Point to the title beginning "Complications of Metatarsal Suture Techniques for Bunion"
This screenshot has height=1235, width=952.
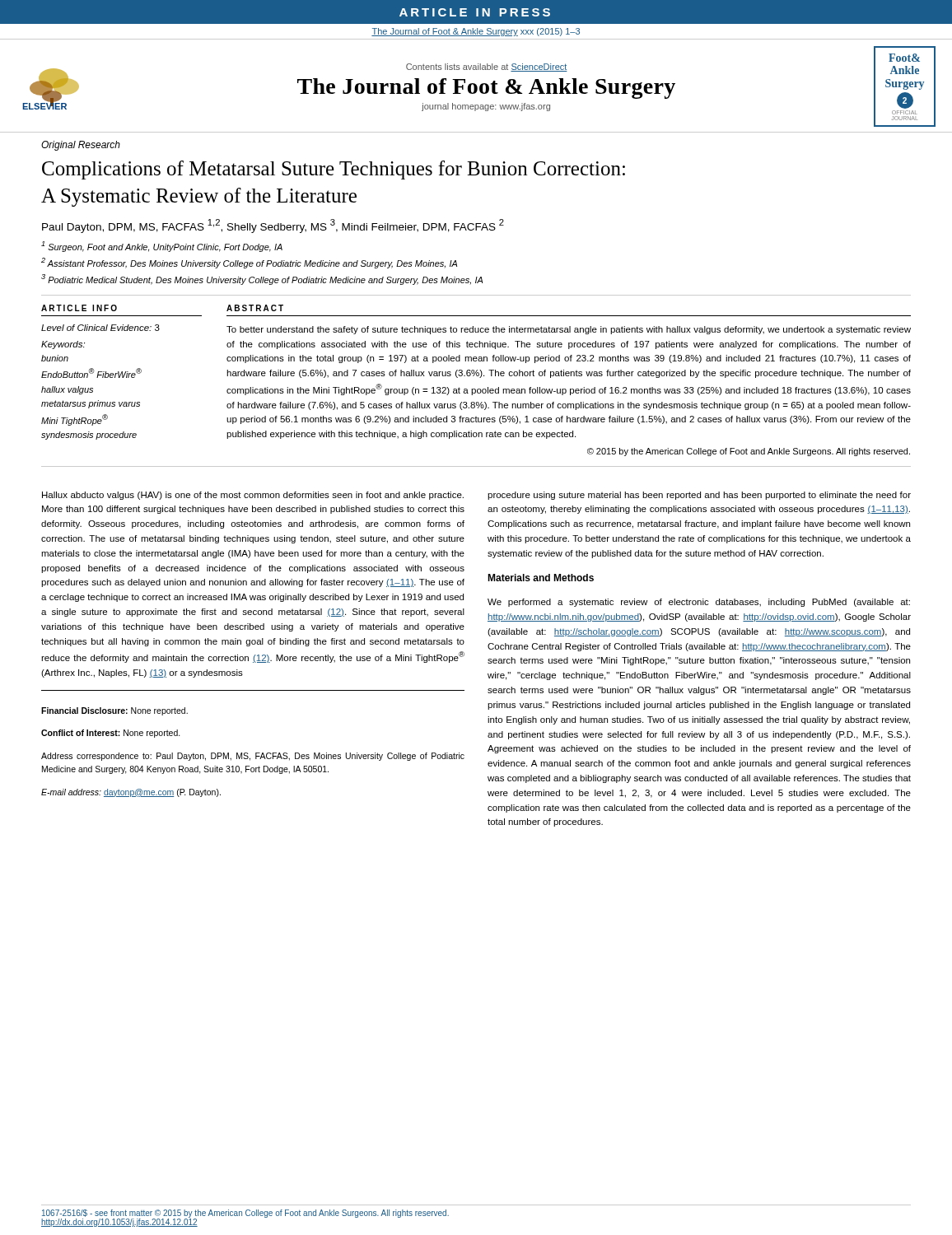pyautogui.click(x=476, y=182)
